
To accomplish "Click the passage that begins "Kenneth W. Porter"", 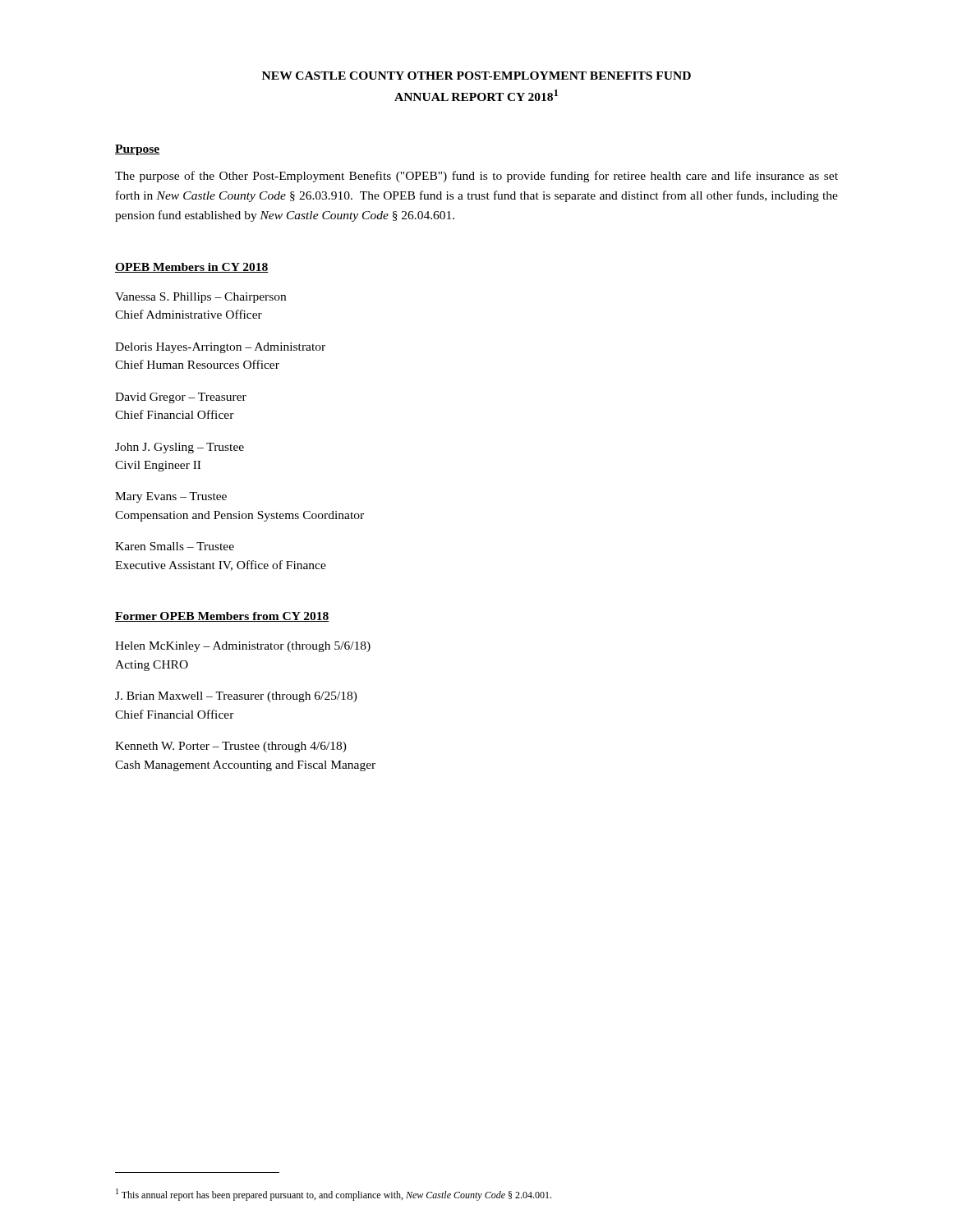I will coord(245,755).
